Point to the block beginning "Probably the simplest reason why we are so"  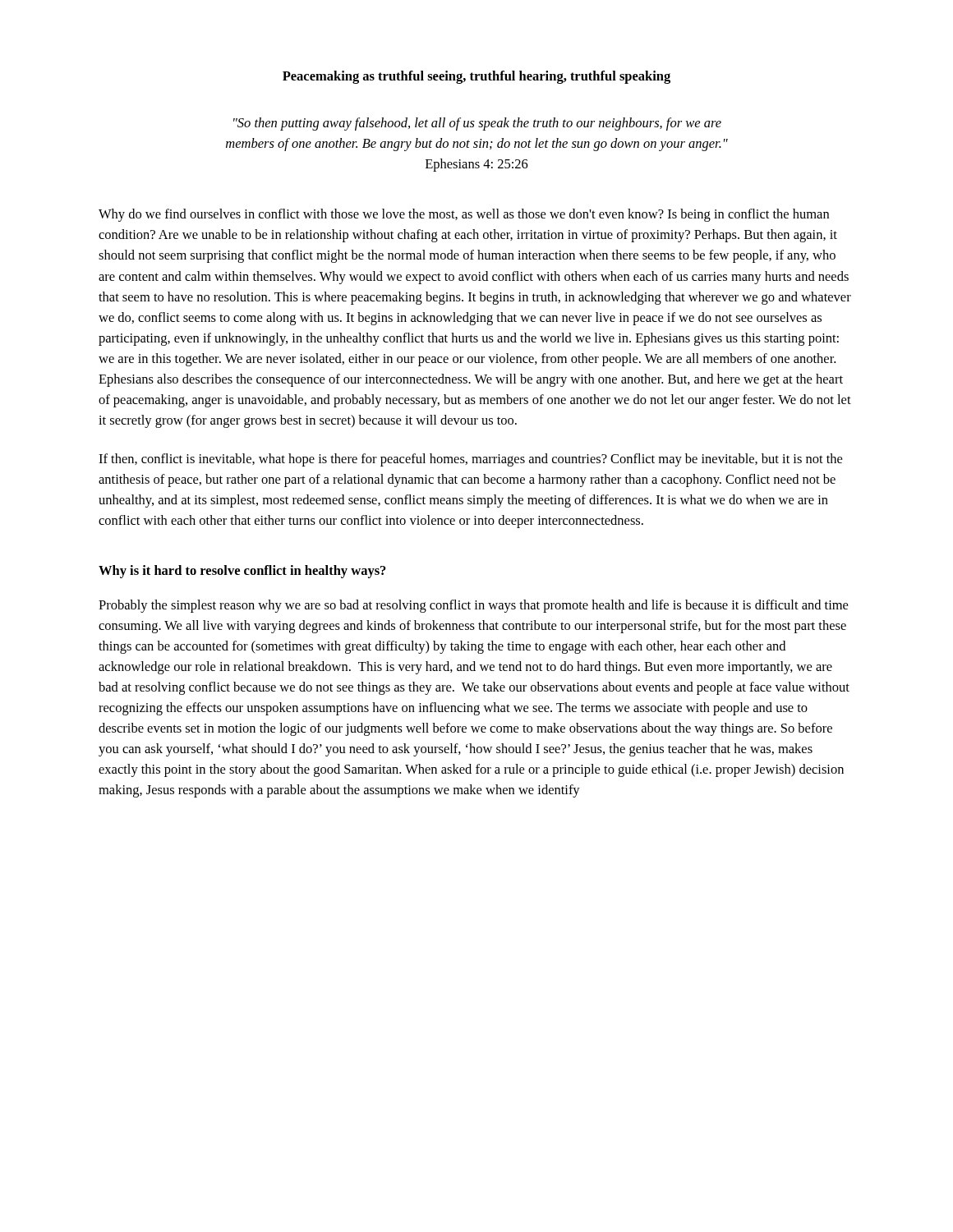[x=474, y=697]
